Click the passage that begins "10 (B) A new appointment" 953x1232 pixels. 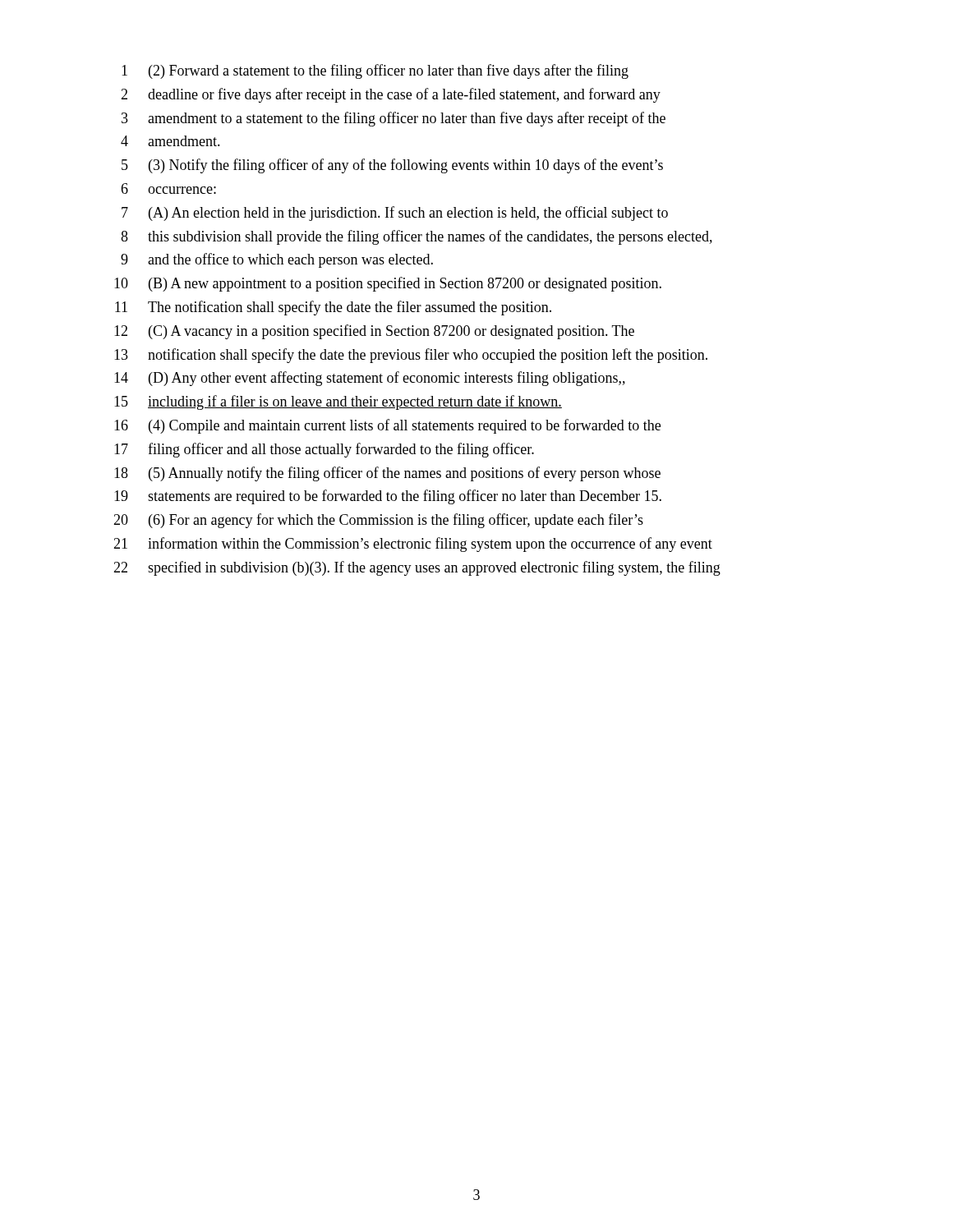click(x=476, y=284)
